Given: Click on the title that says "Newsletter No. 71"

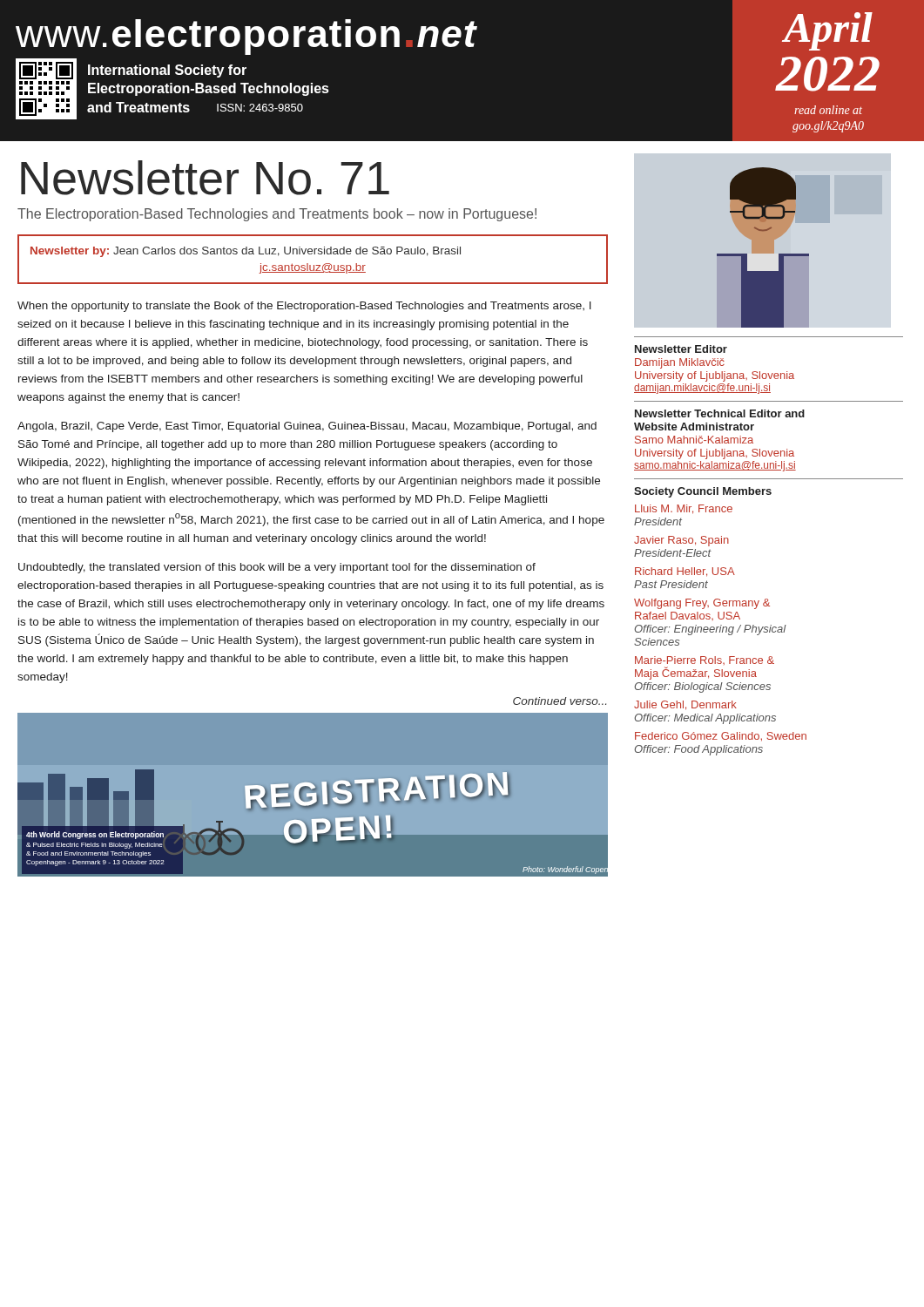Looking at the screenshot, I should click(204, 178).
